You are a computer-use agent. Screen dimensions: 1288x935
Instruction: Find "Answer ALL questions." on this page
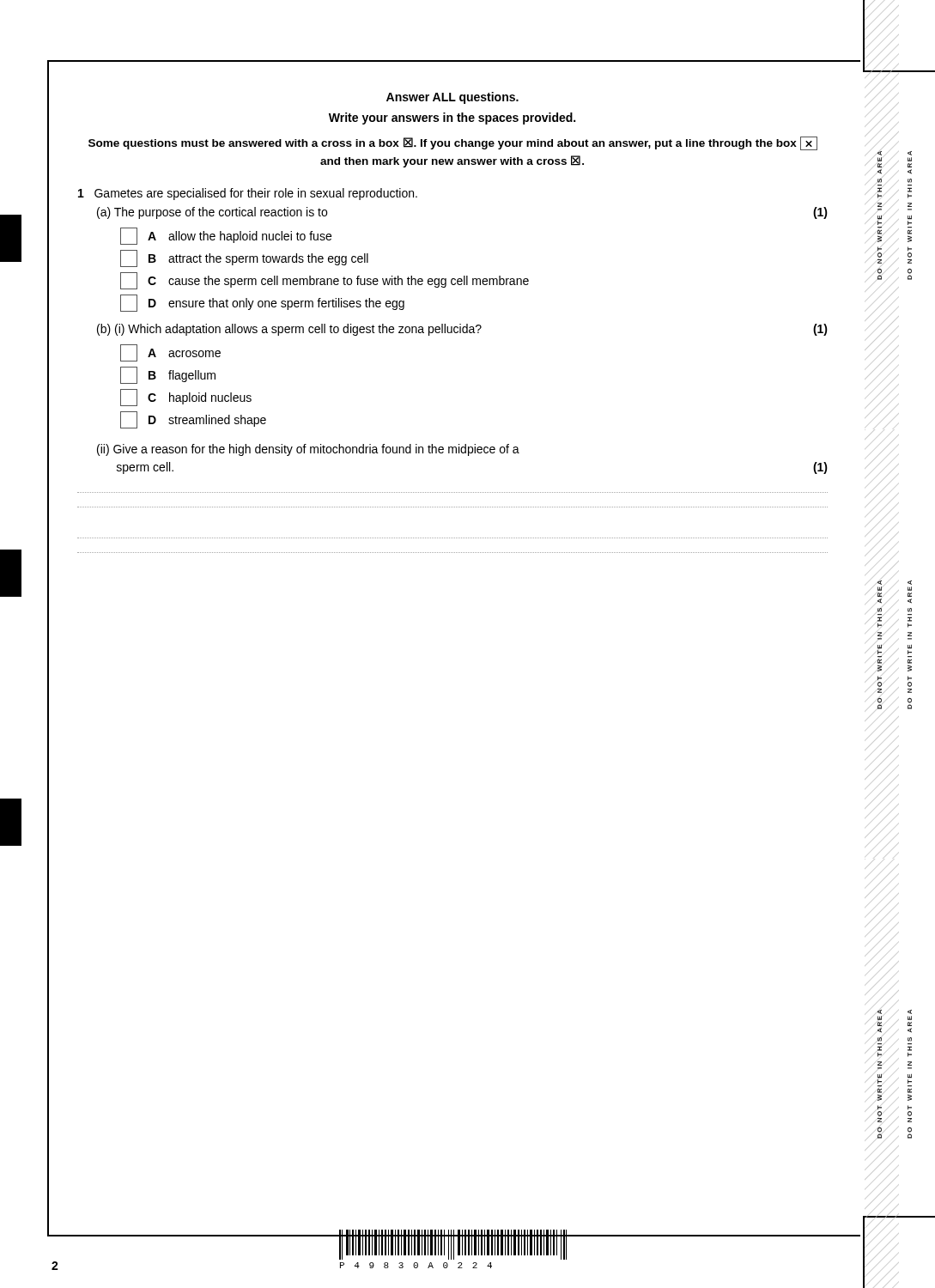point(452,97)
